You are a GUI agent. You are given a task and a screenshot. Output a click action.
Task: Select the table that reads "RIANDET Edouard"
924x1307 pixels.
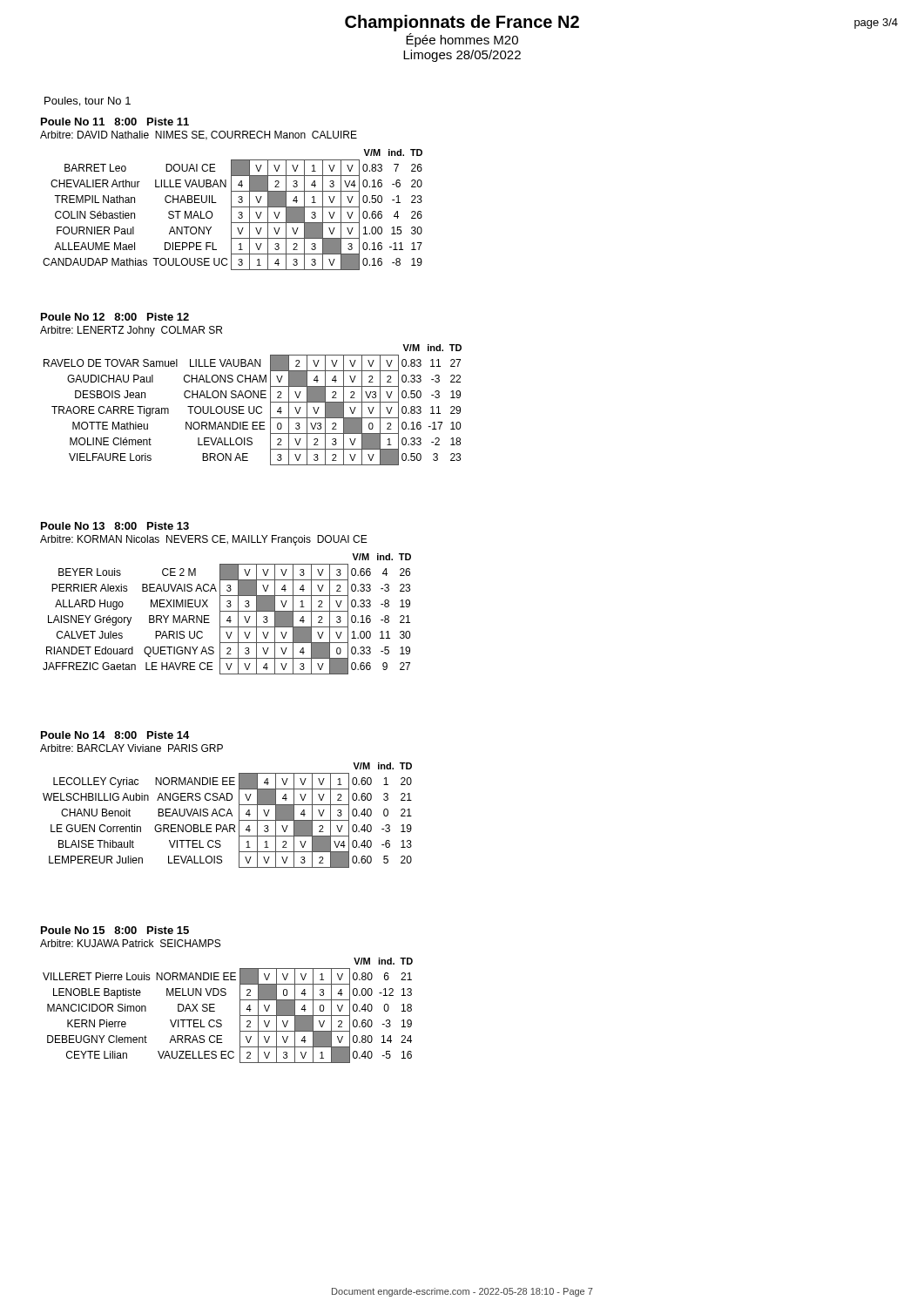click(x=462, y=612)
